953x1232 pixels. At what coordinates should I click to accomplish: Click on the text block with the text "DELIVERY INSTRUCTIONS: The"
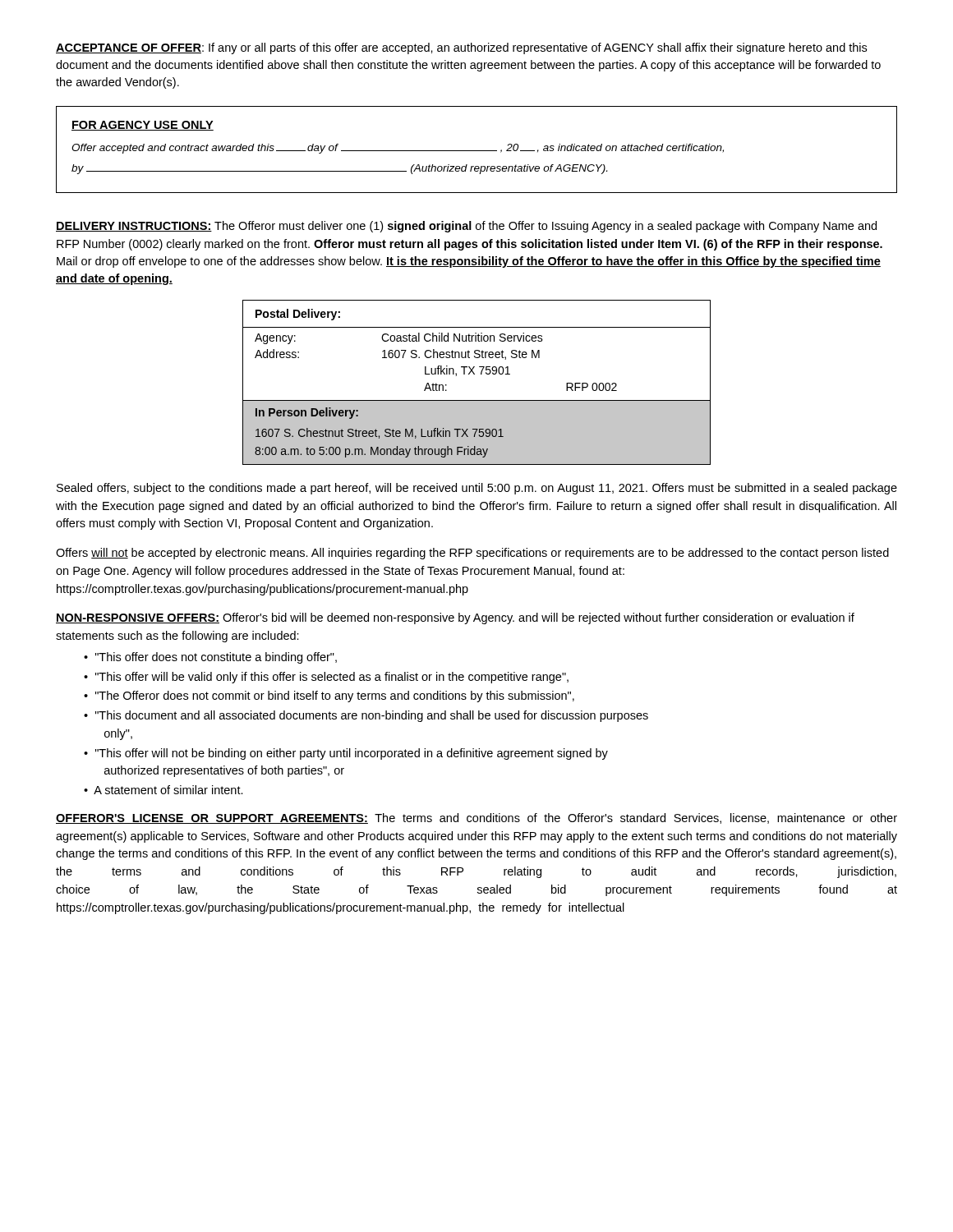[x=469, y=252]
